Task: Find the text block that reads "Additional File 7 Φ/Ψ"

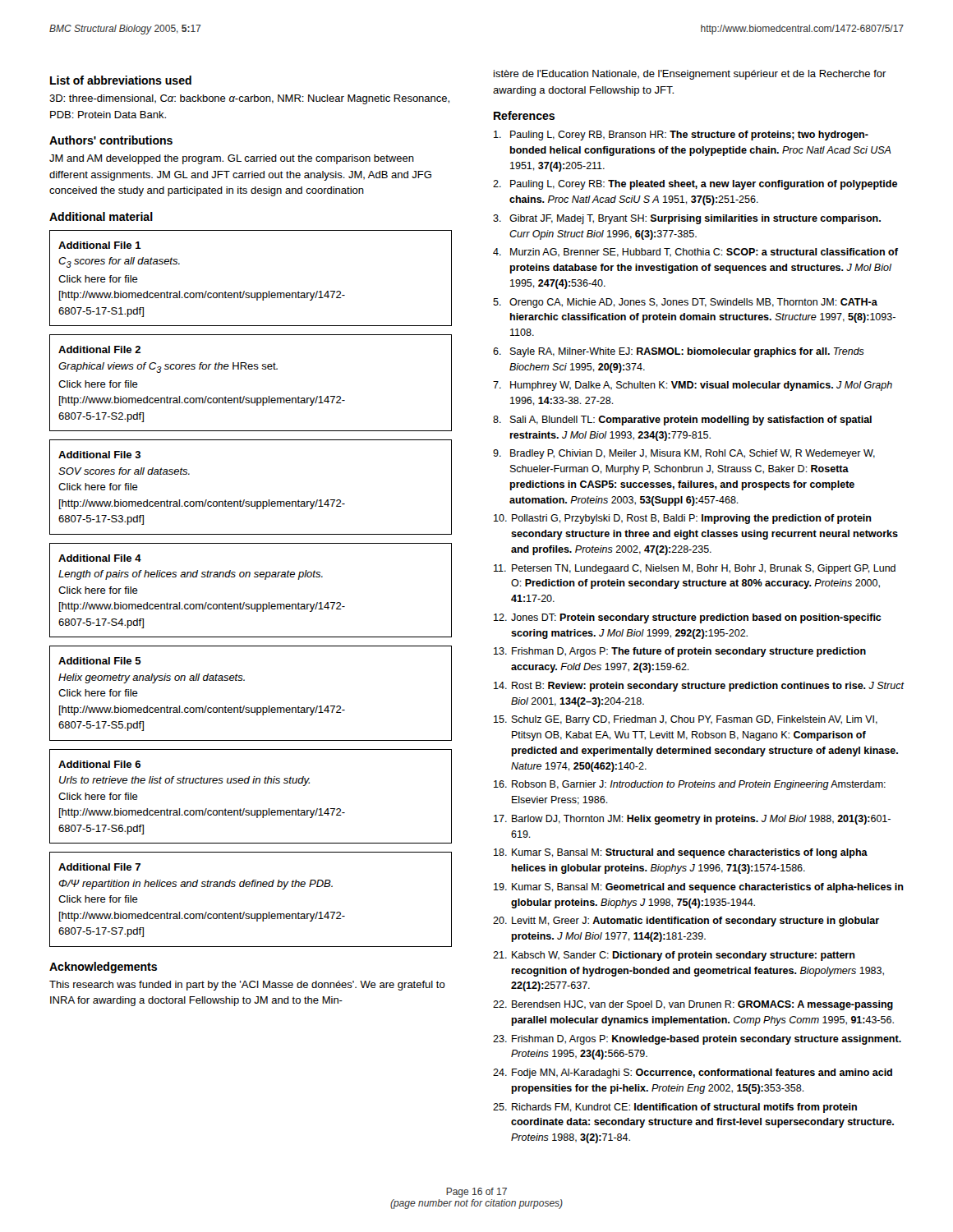Action: point(99,867)
